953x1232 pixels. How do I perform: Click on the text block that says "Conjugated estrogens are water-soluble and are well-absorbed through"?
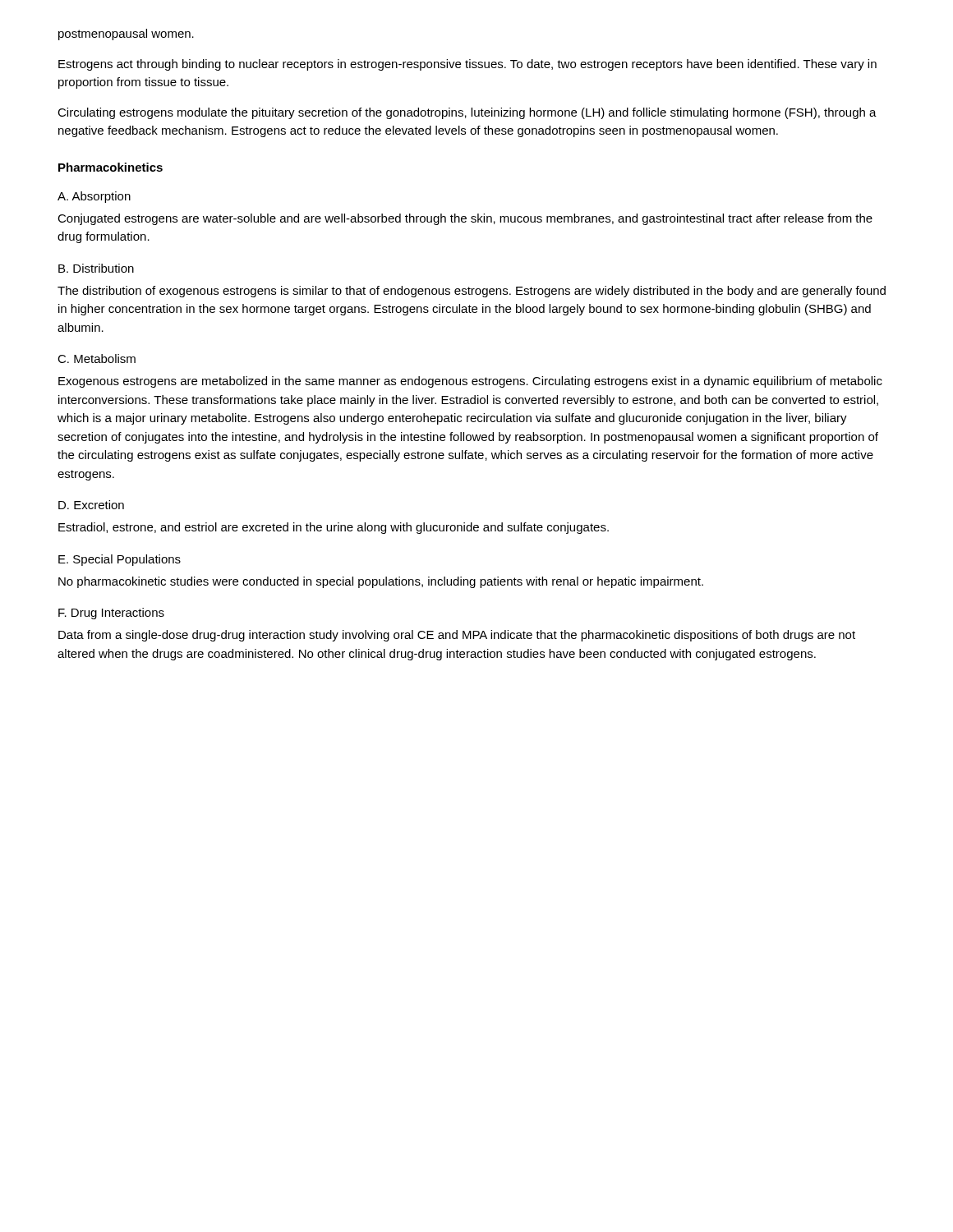tap(465, 227)
